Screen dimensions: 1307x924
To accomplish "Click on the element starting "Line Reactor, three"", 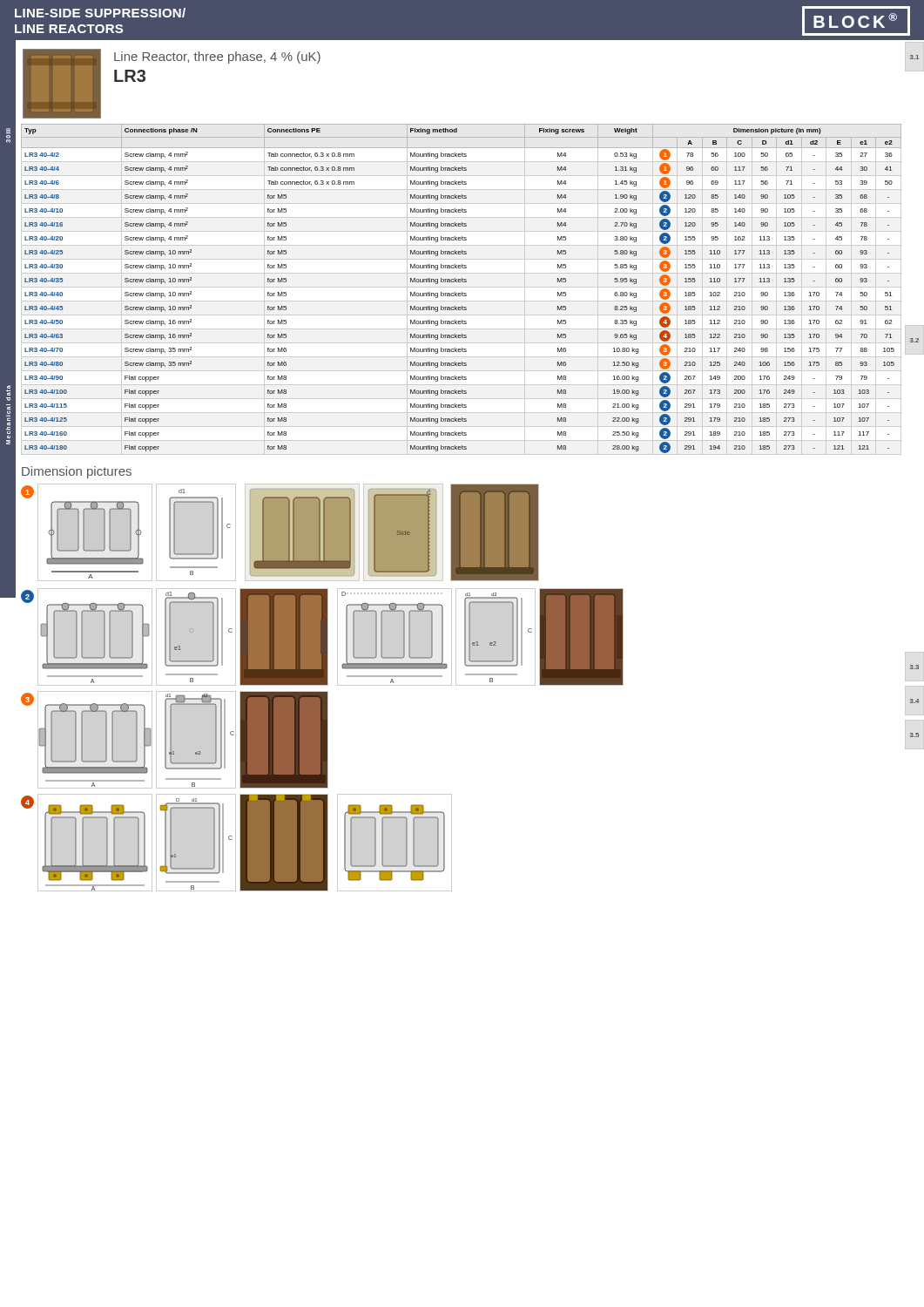I will [217, 56].
